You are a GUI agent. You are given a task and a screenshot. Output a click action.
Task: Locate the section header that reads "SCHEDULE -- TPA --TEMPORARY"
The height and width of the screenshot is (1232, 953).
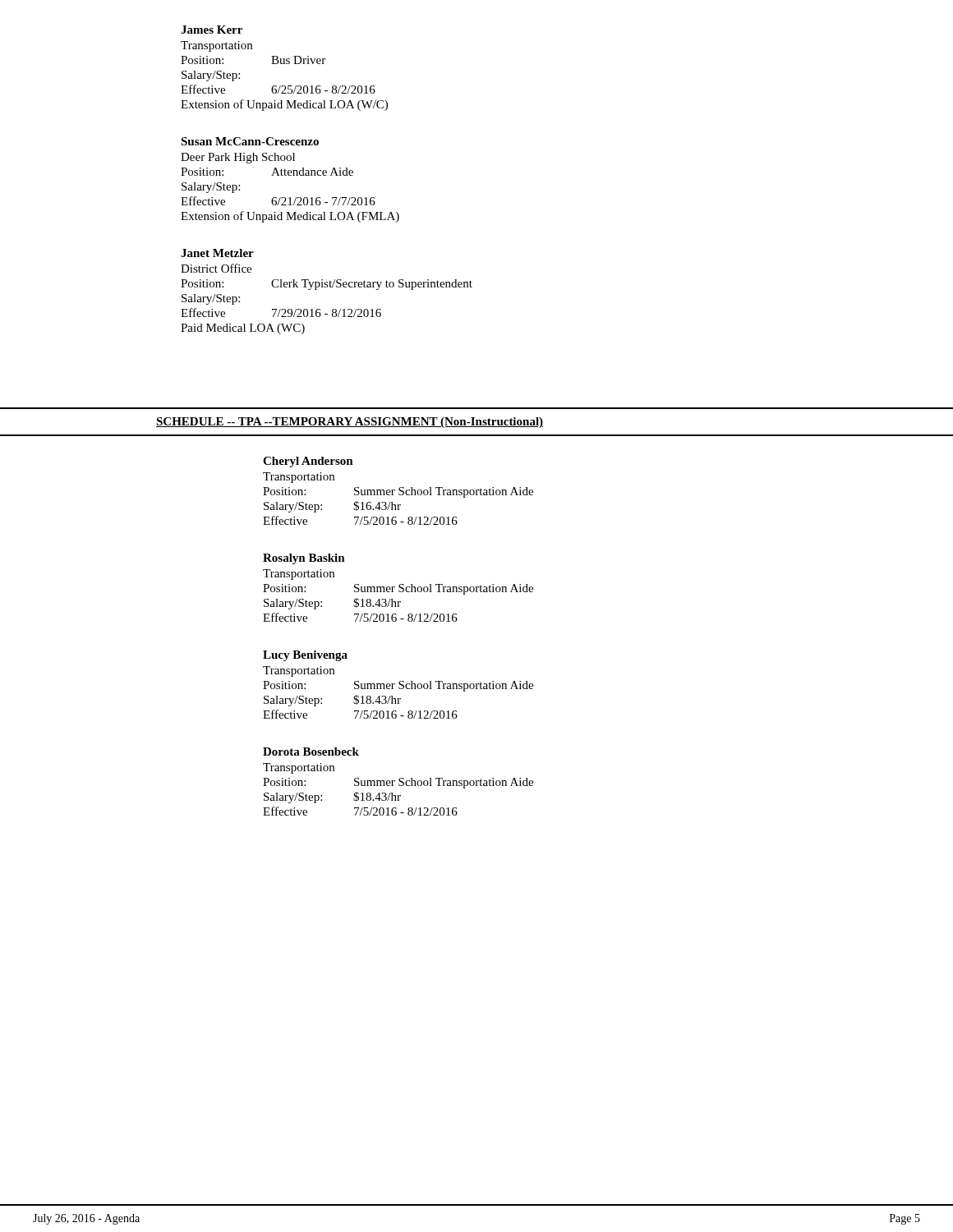click(350, 421)
